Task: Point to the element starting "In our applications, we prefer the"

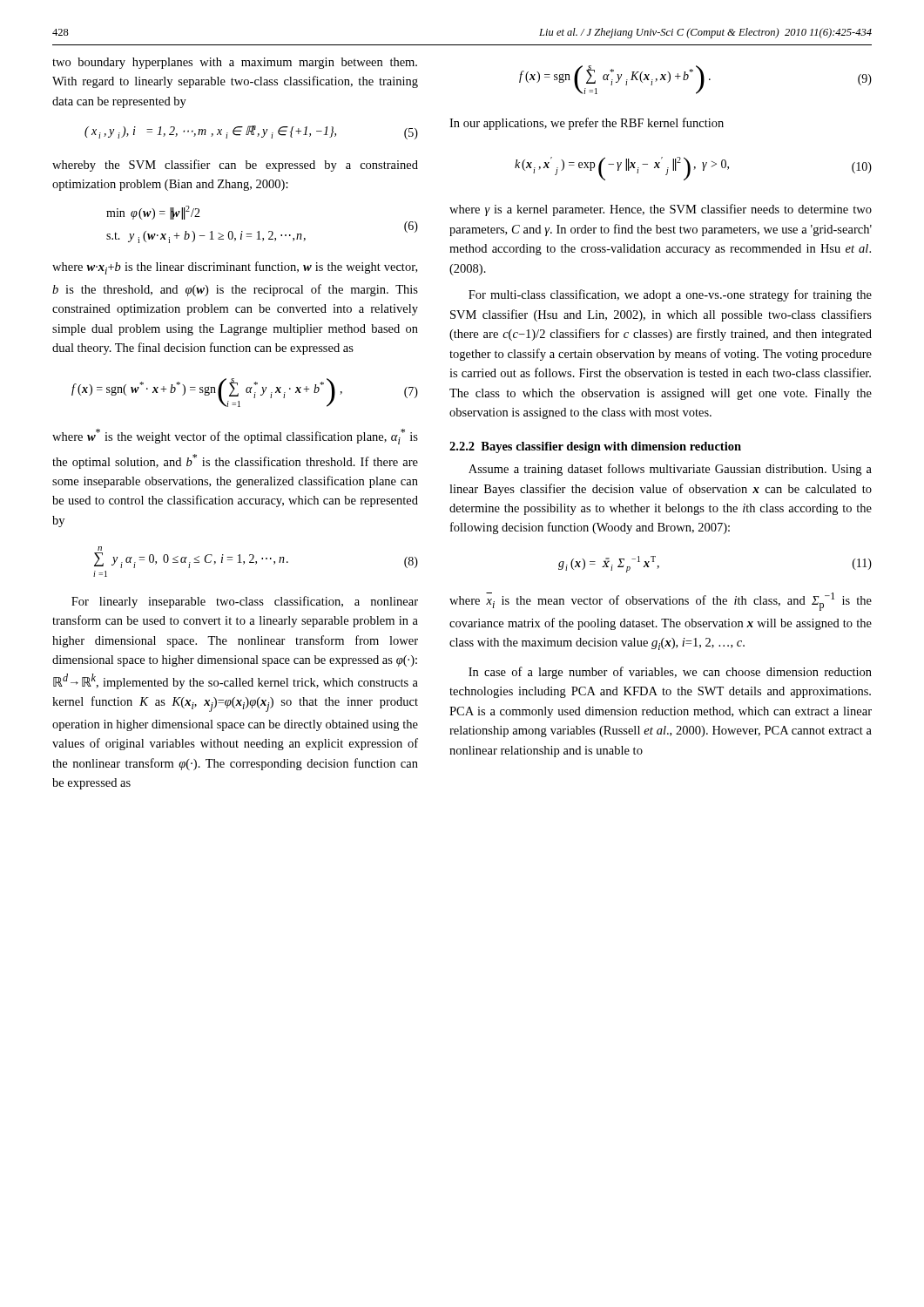Action: point(661,124)
